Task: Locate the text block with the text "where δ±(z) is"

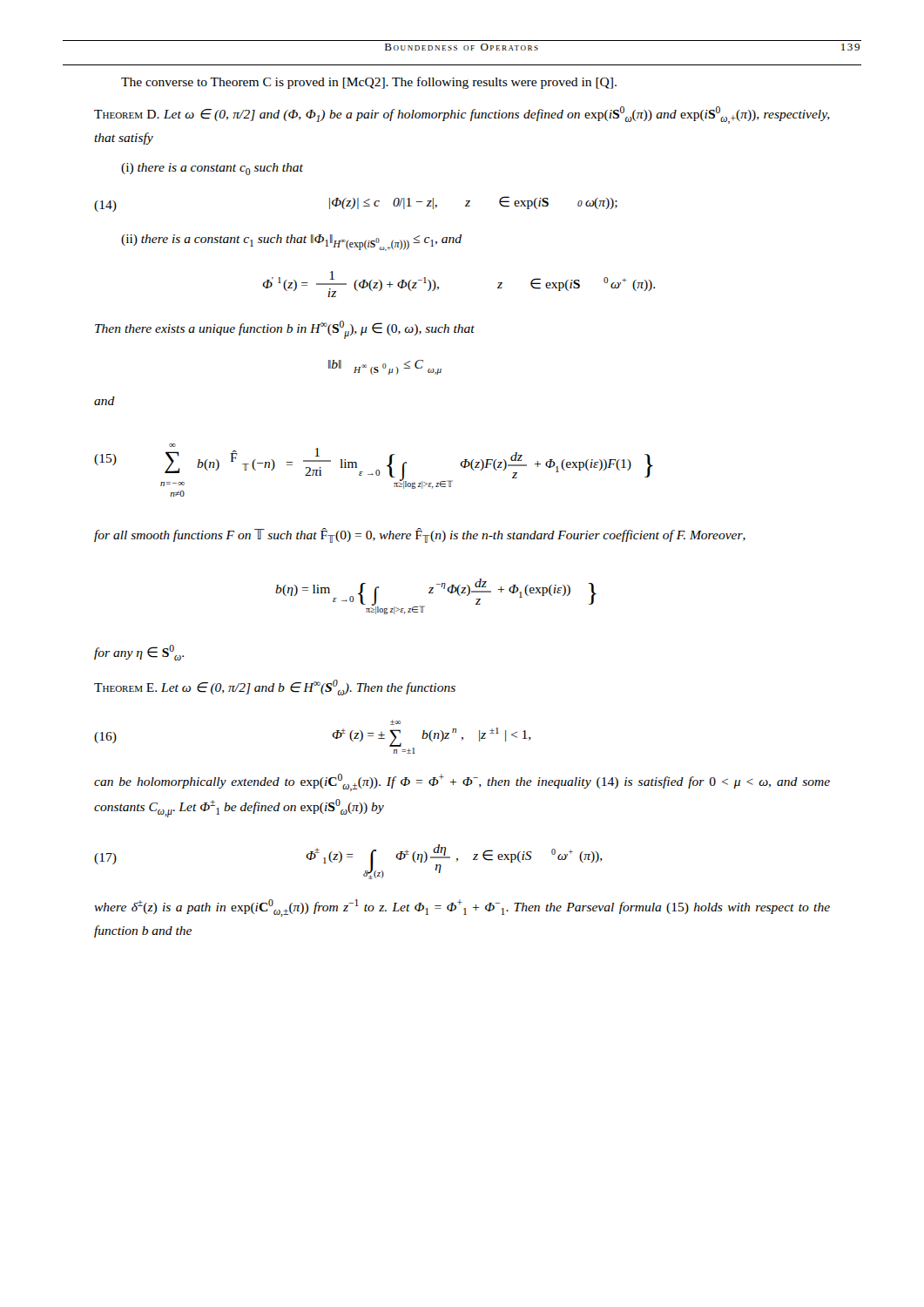Action: pyautogui.click(x=462, y=918)
